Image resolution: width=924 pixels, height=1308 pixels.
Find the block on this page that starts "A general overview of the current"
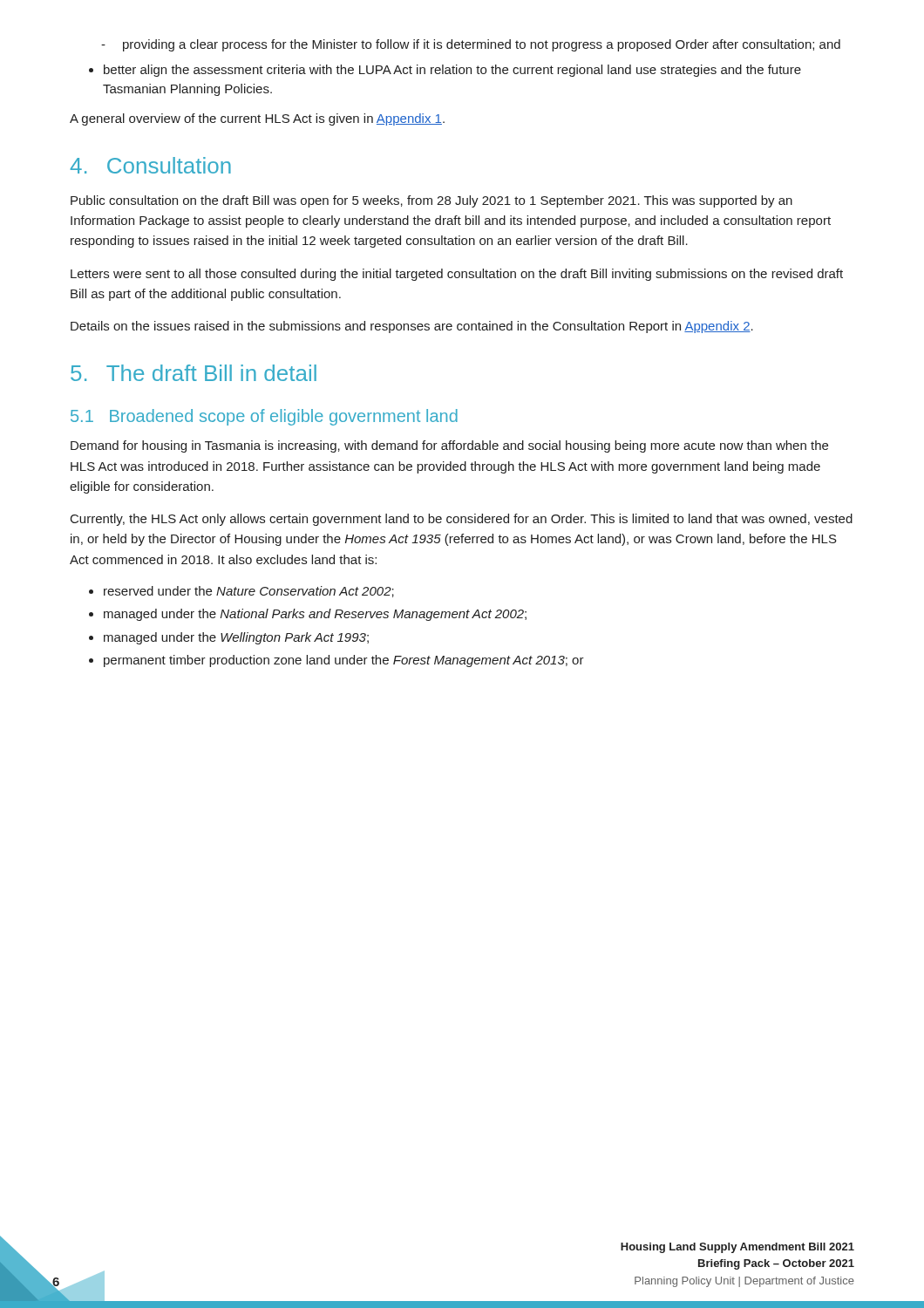point(258,118)
